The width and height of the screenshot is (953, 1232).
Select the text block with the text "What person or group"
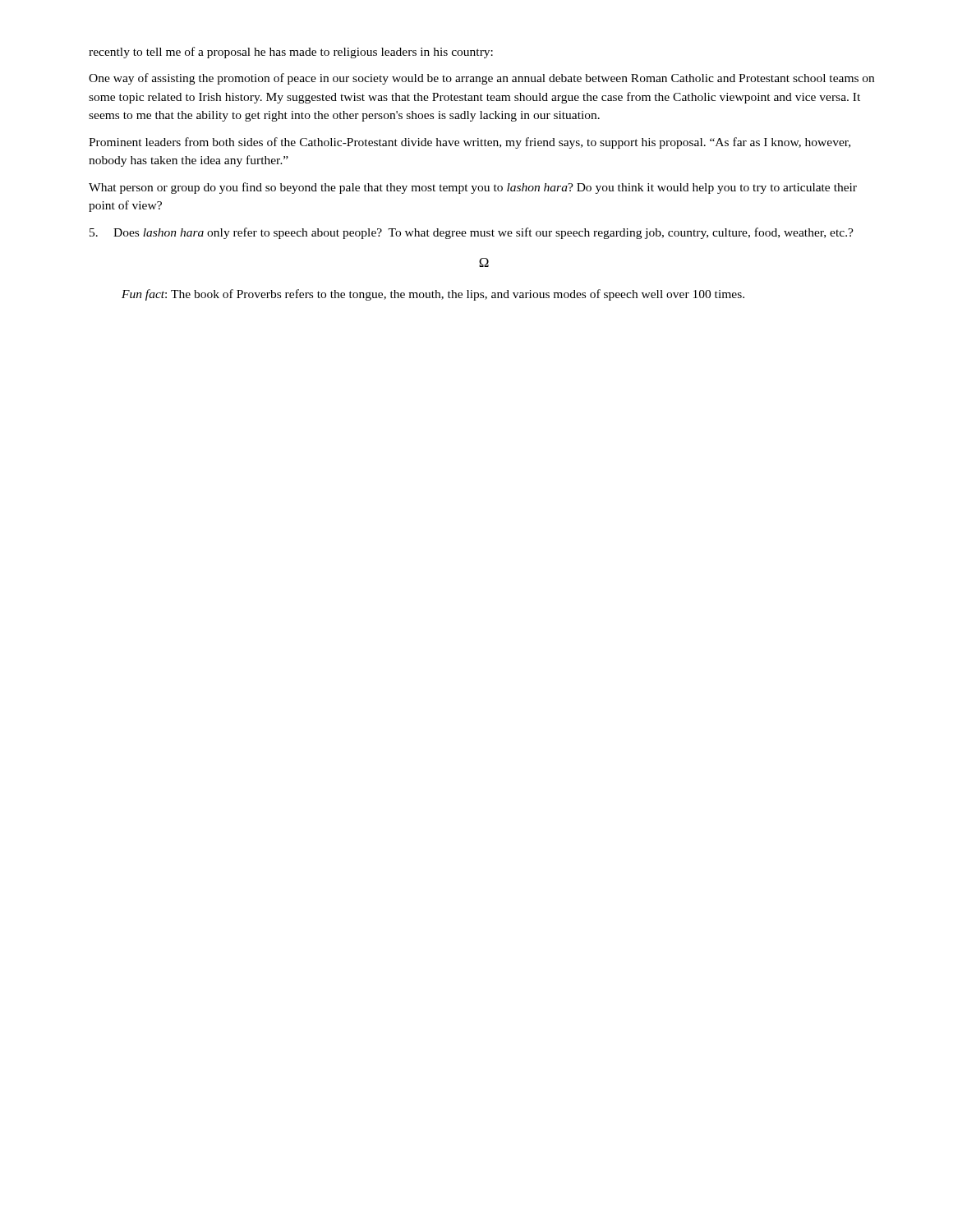(473, 196)
